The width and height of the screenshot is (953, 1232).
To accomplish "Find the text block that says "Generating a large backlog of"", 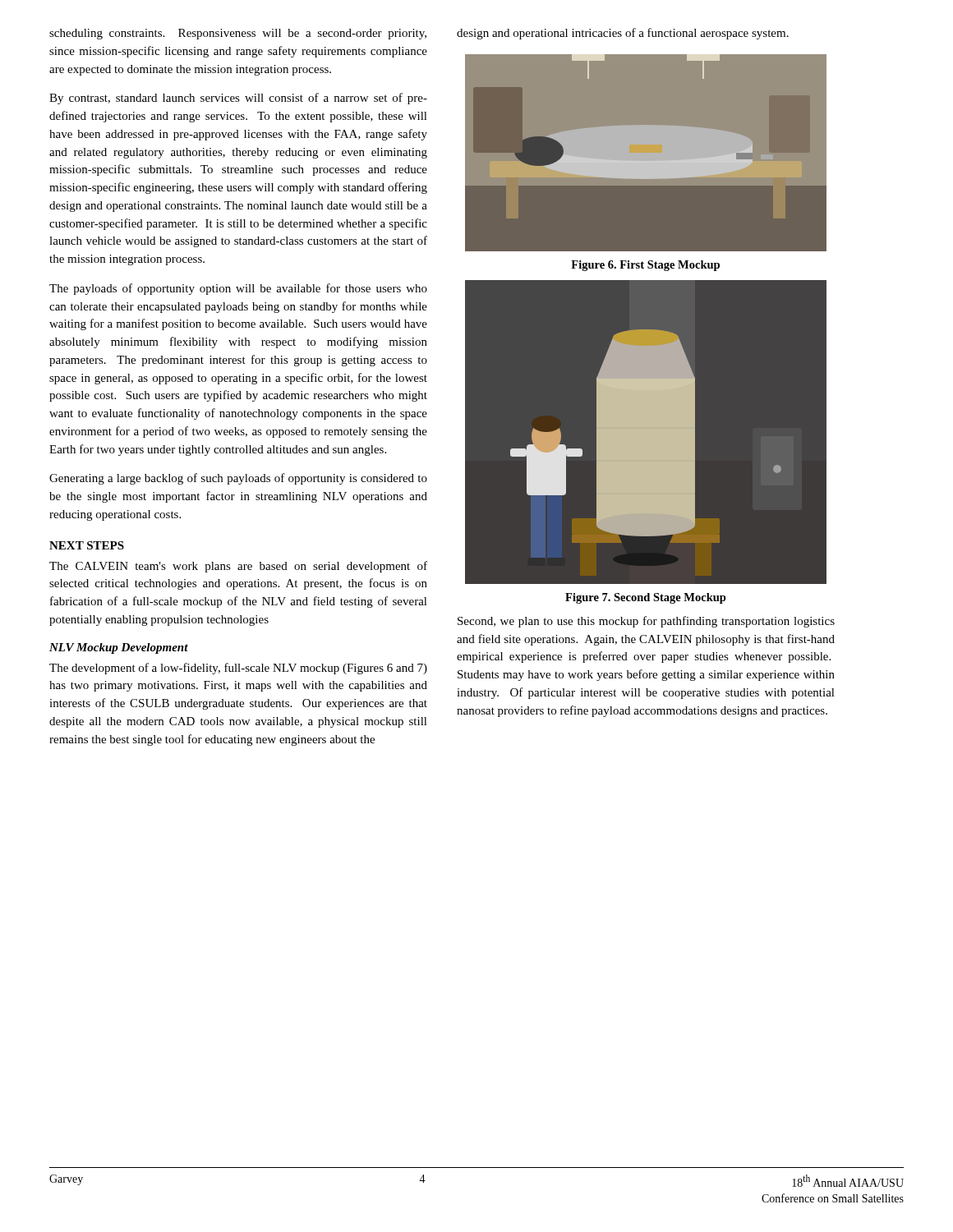I will tap(238, 496).
